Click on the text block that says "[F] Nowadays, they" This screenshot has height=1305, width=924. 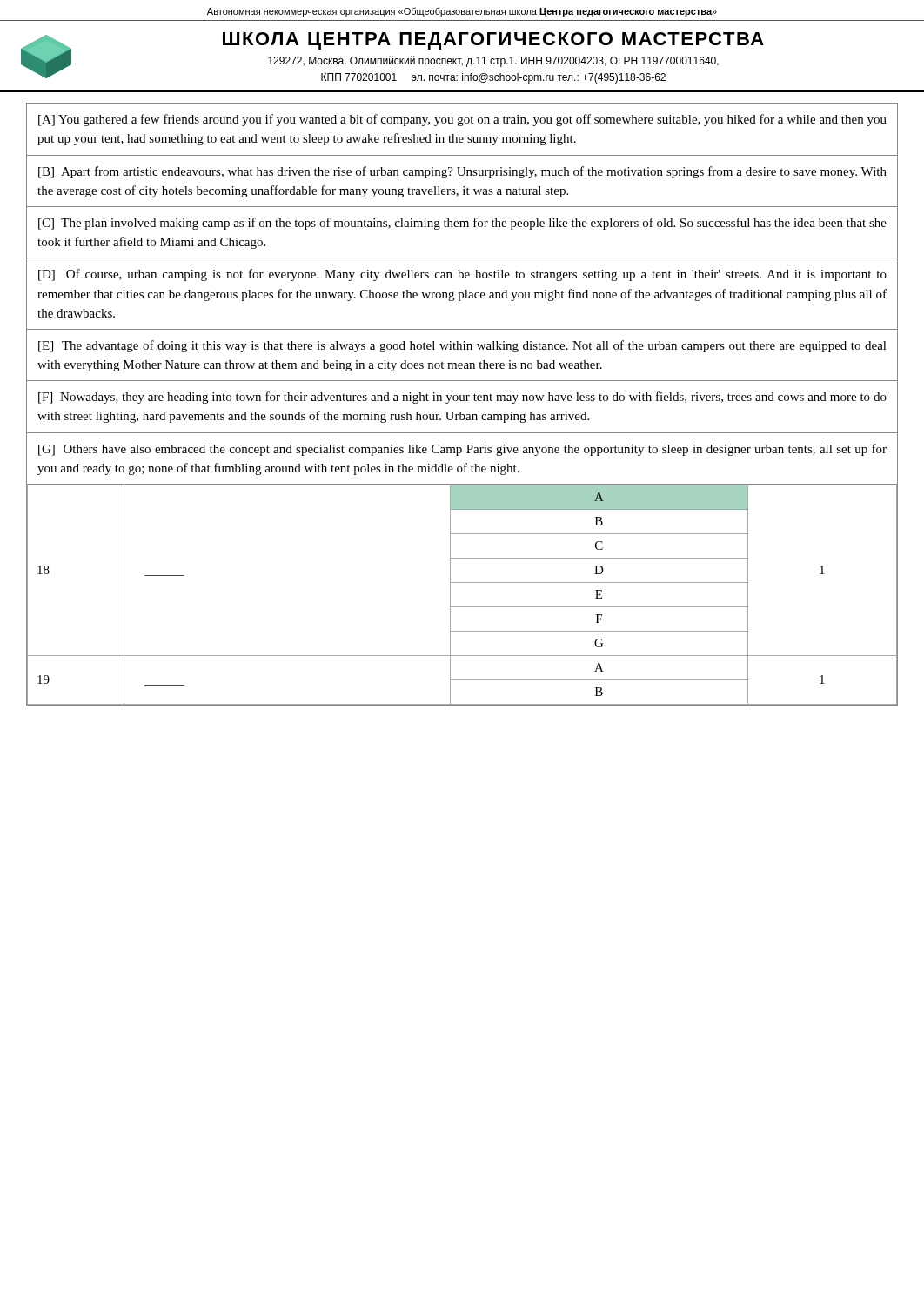(462, 407)
